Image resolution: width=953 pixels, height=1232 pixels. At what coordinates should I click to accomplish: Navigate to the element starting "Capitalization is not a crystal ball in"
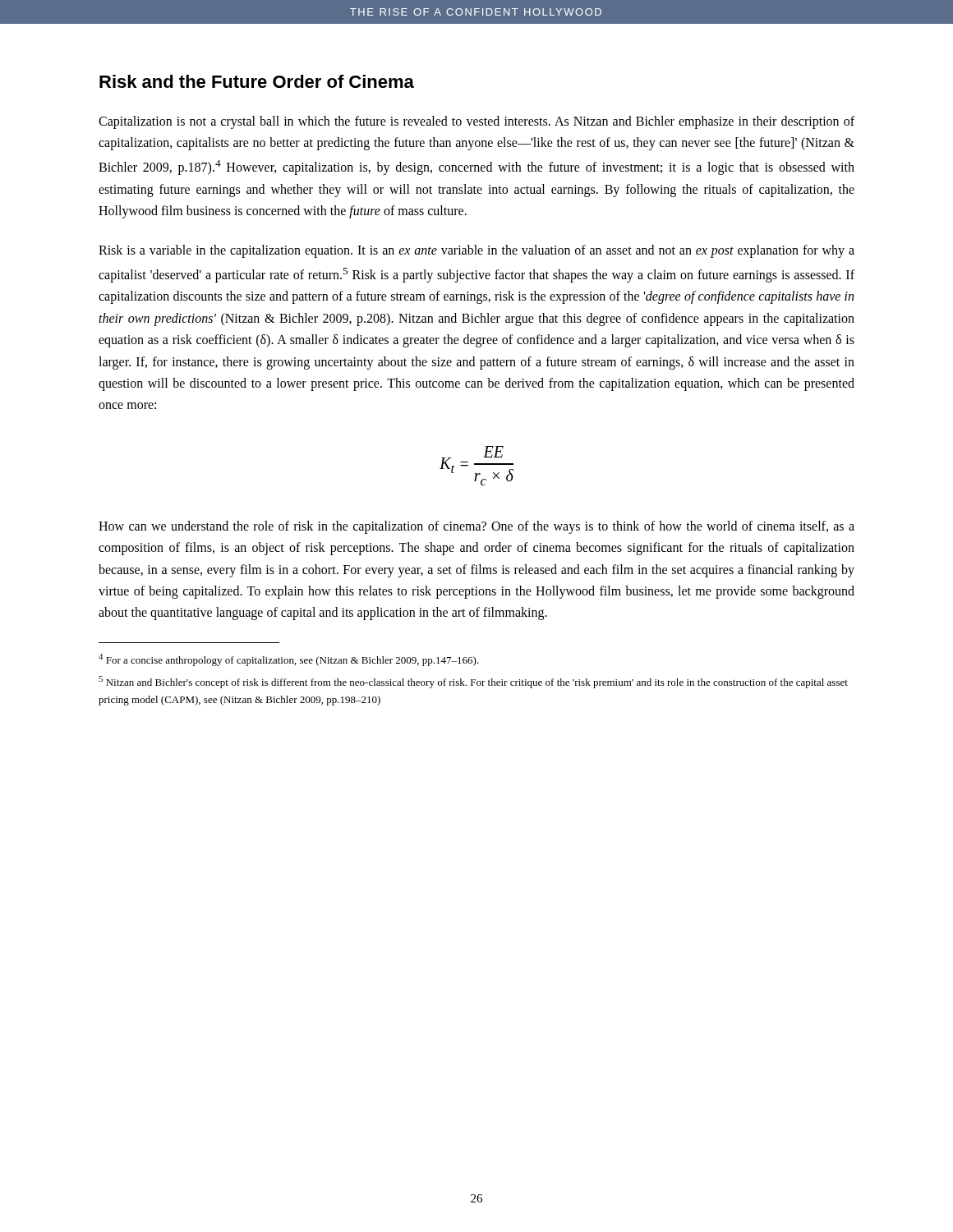coord(476,166)
